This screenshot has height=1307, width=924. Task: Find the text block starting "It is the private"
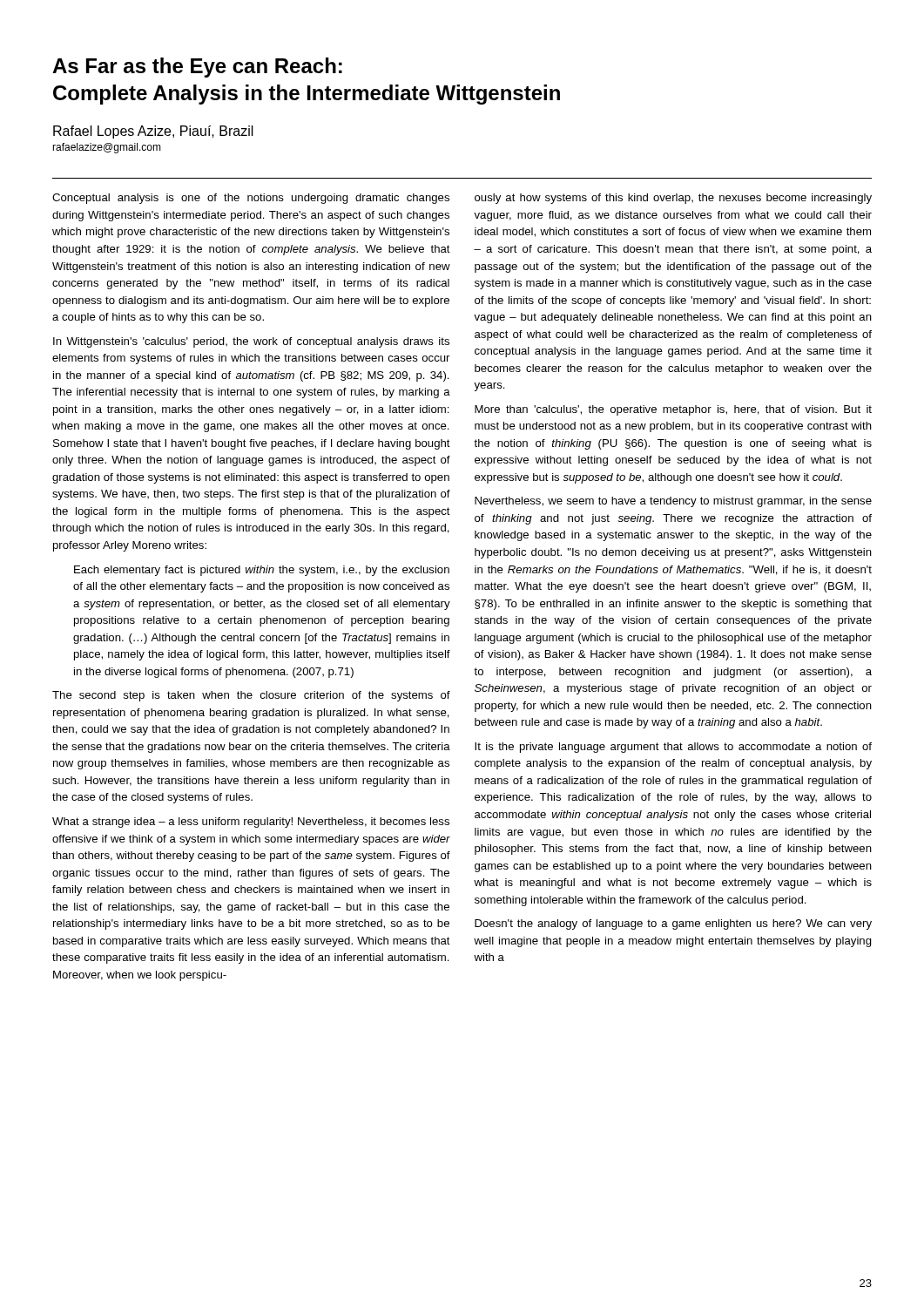tap(673, 823)
